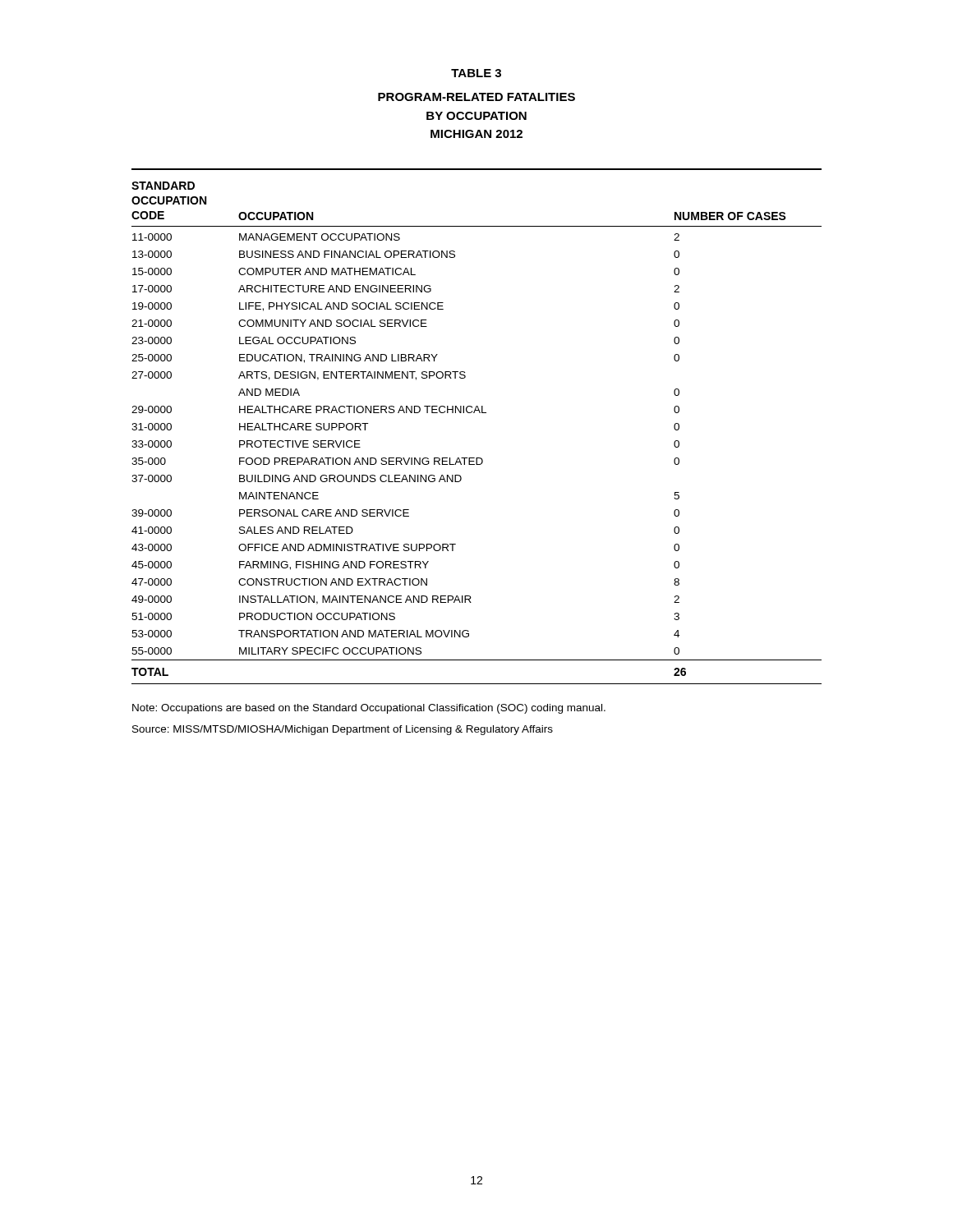The width and height of the screenshot is (953, 1232).
Task: Select the footnote that reads "Note: Occupations are based on the Standard"
Action: coord(369,708)
